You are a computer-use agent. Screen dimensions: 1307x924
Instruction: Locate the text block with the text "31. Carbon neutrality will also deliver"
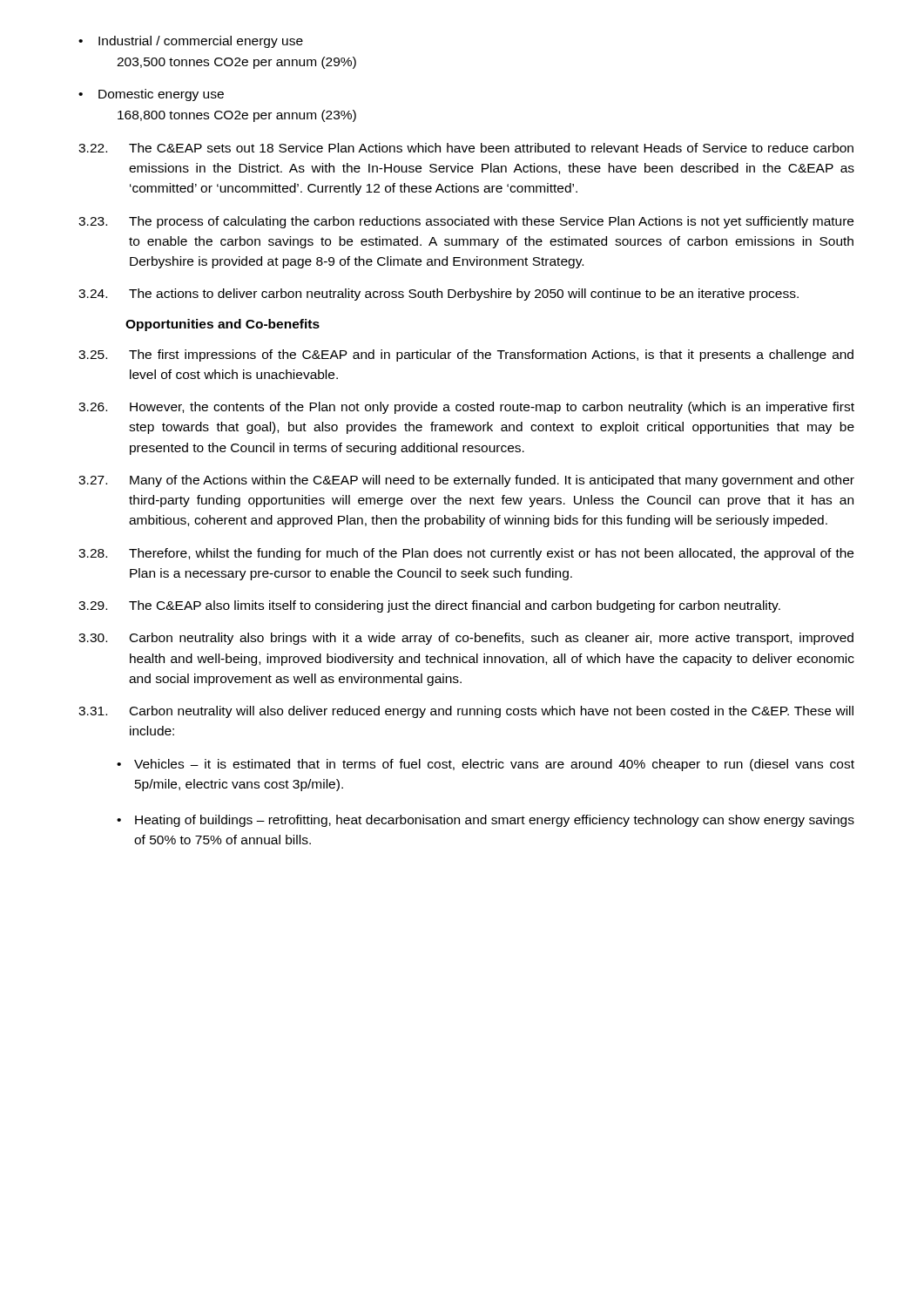[466, 721]
